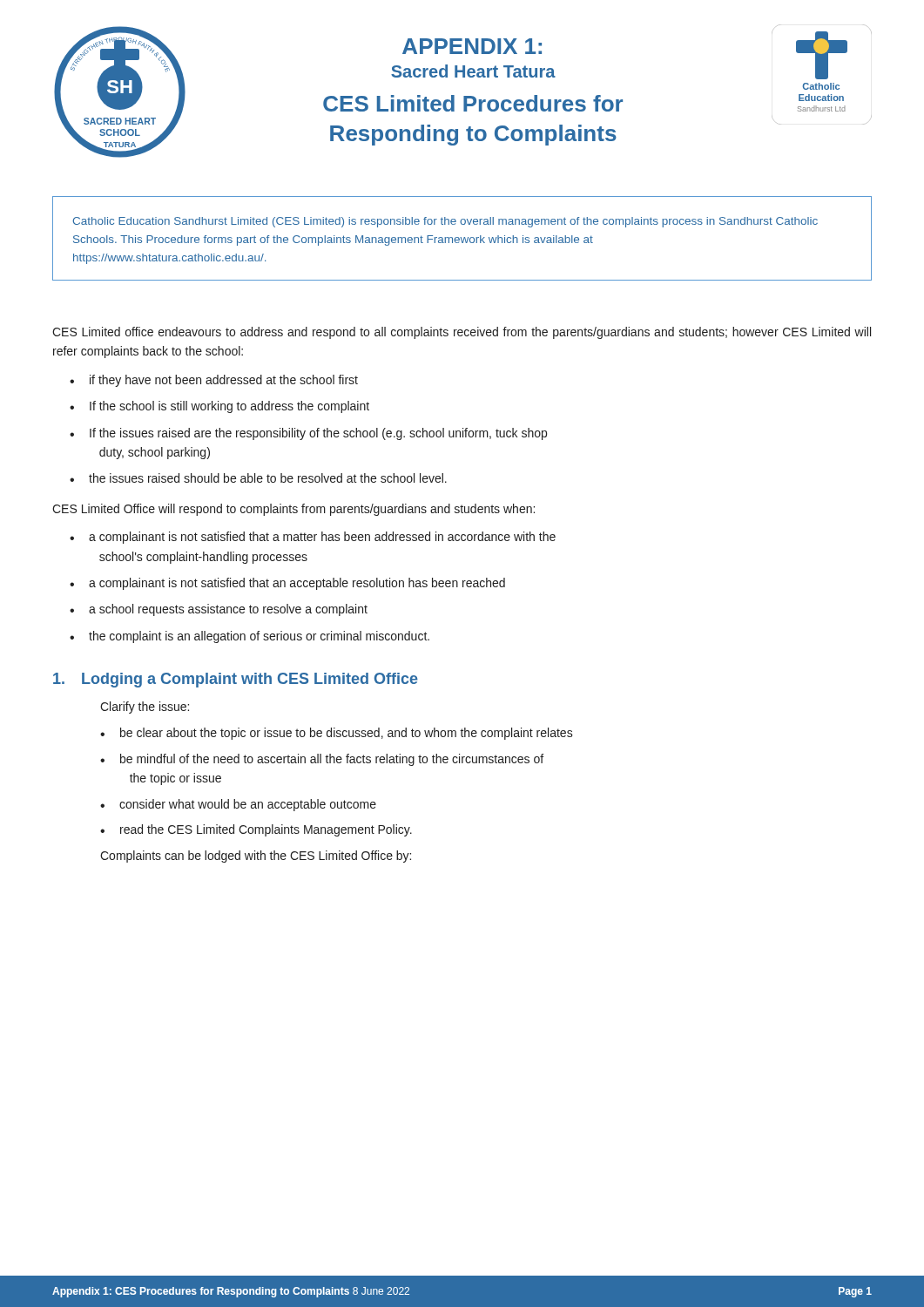Navigate to the element starting "Clarify the issue:"
Viewport: 924px width, 1307px height.
click(145, 707)
